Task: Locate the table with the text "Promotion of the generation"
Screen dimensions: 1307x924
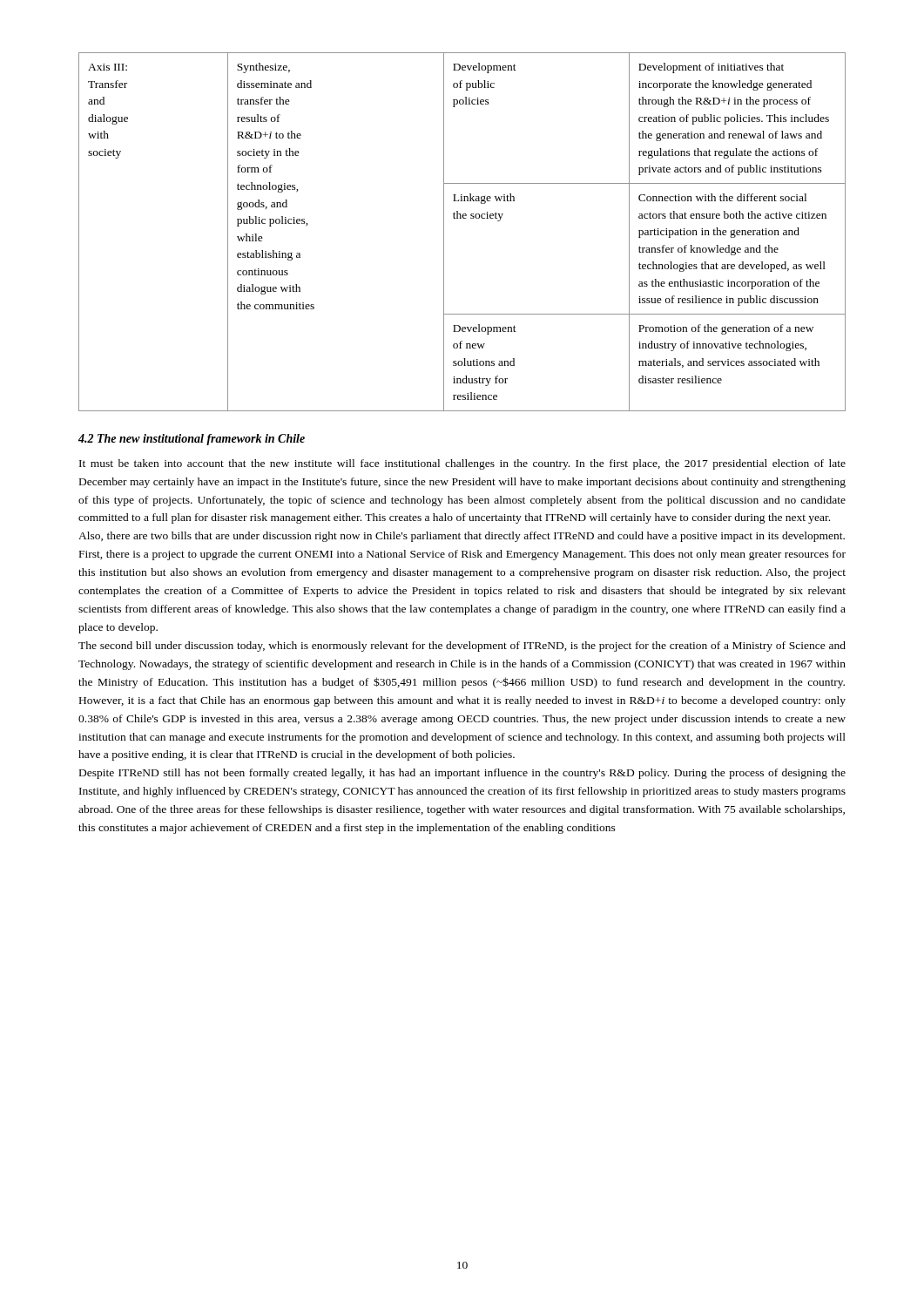Action: point(462,232)
